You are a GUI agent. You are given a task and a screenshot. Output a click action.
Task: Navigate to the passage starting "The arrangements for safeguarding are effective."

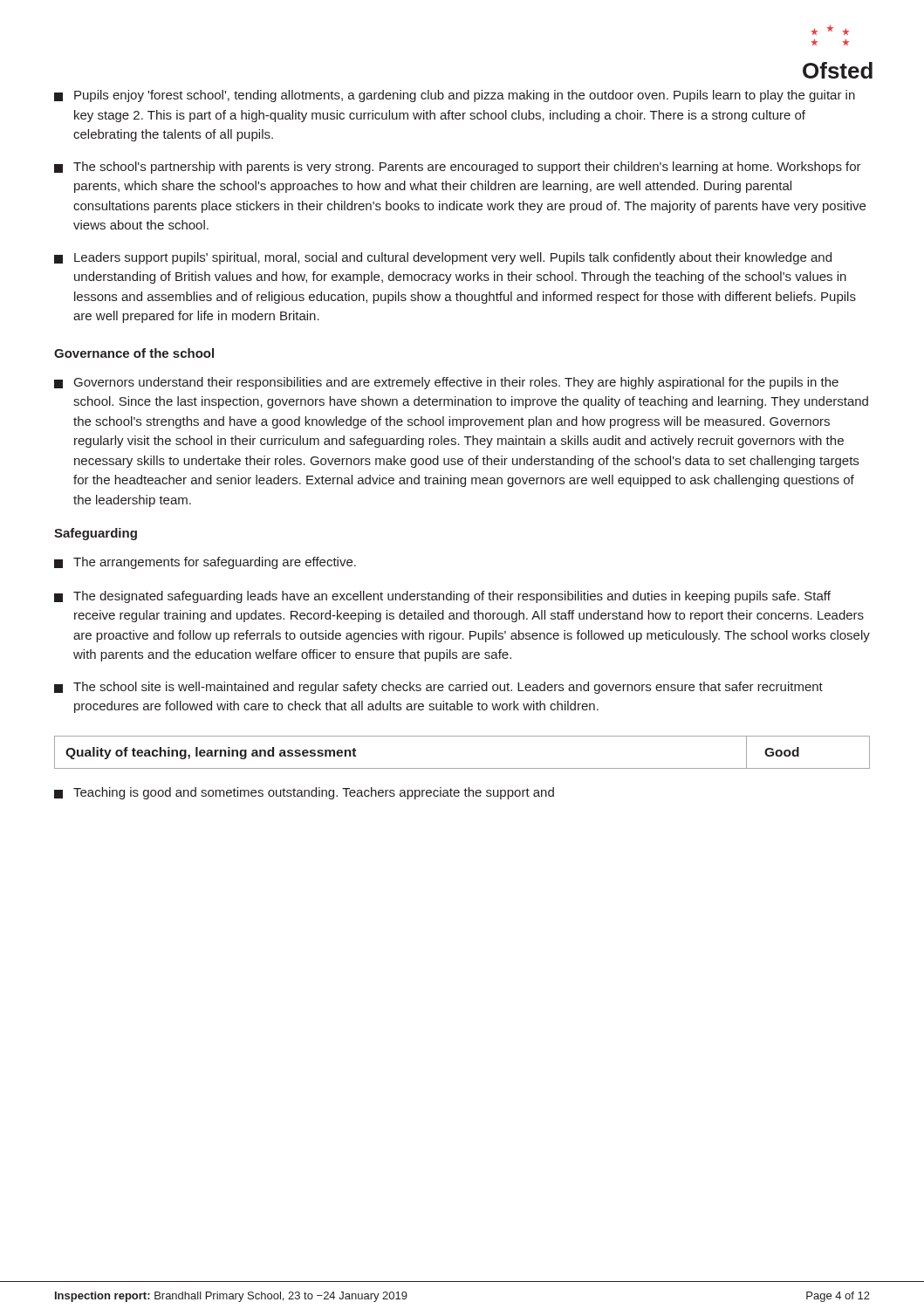(x=205, y=563)
